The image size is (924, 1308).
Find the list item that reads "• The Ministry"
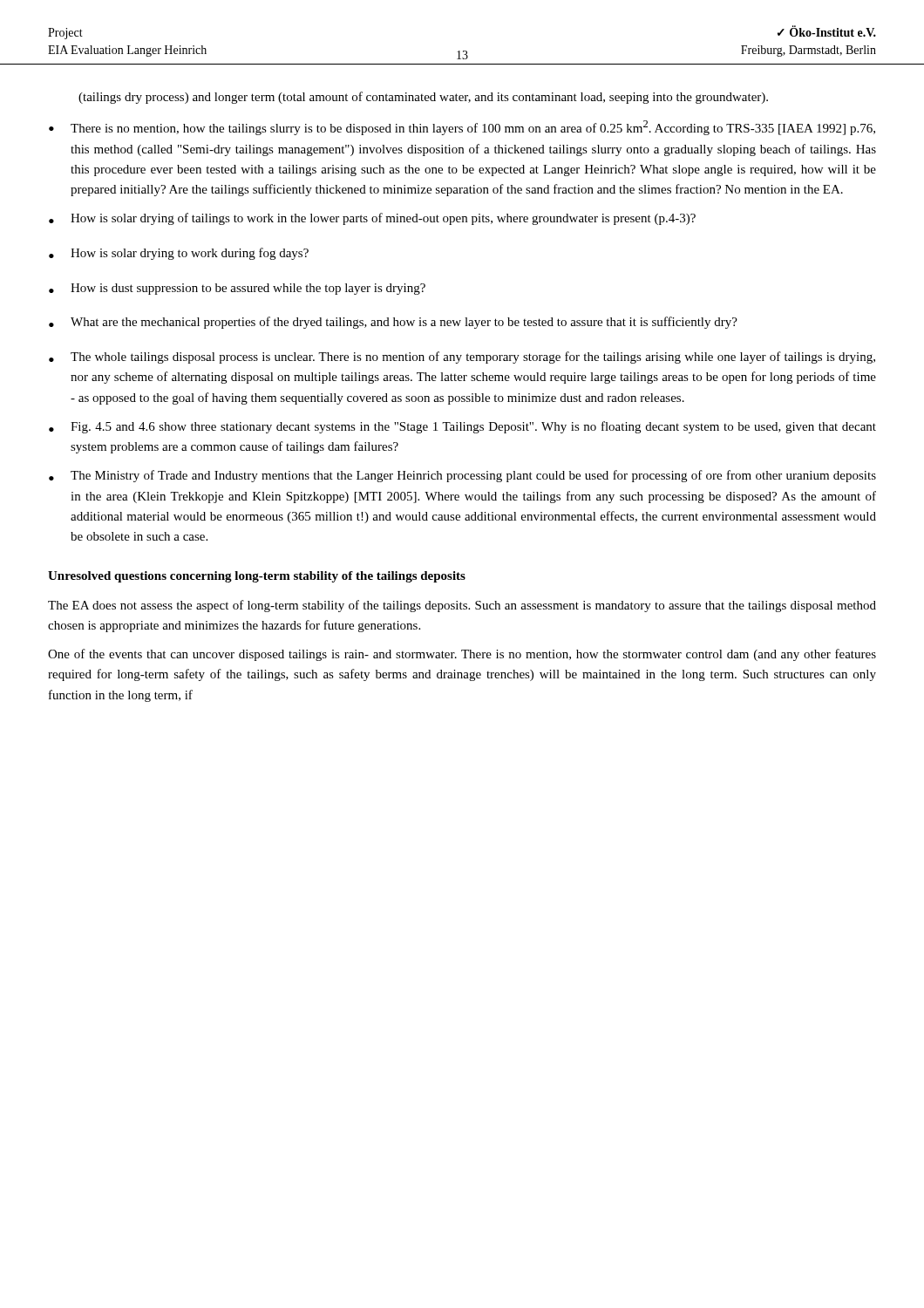click(462, 506)
